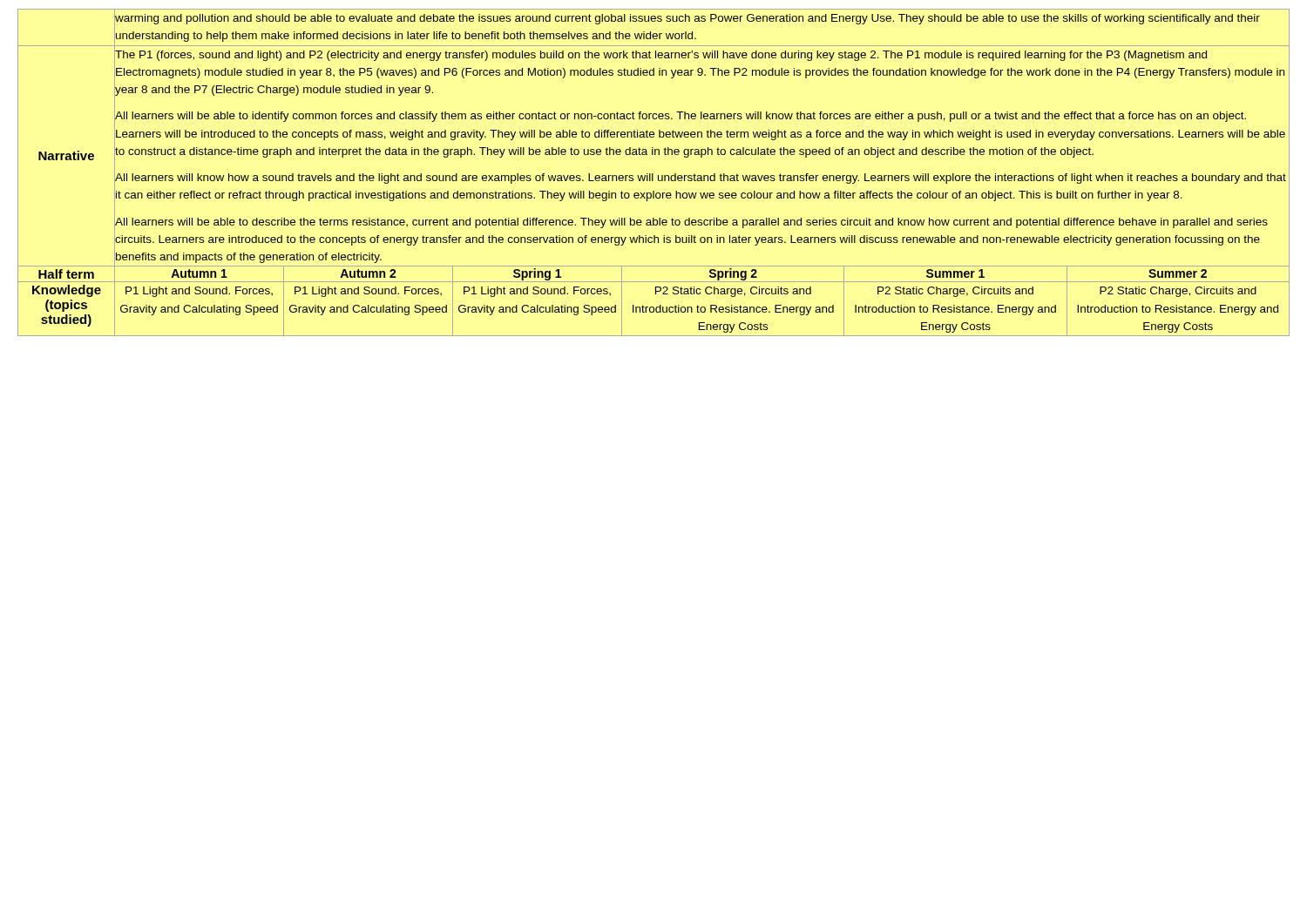Image resolution: width=1307 pixels, height=924 pixels.
Task: Point to the text starting "The P1 (forces,"
Action: [702, 156]
